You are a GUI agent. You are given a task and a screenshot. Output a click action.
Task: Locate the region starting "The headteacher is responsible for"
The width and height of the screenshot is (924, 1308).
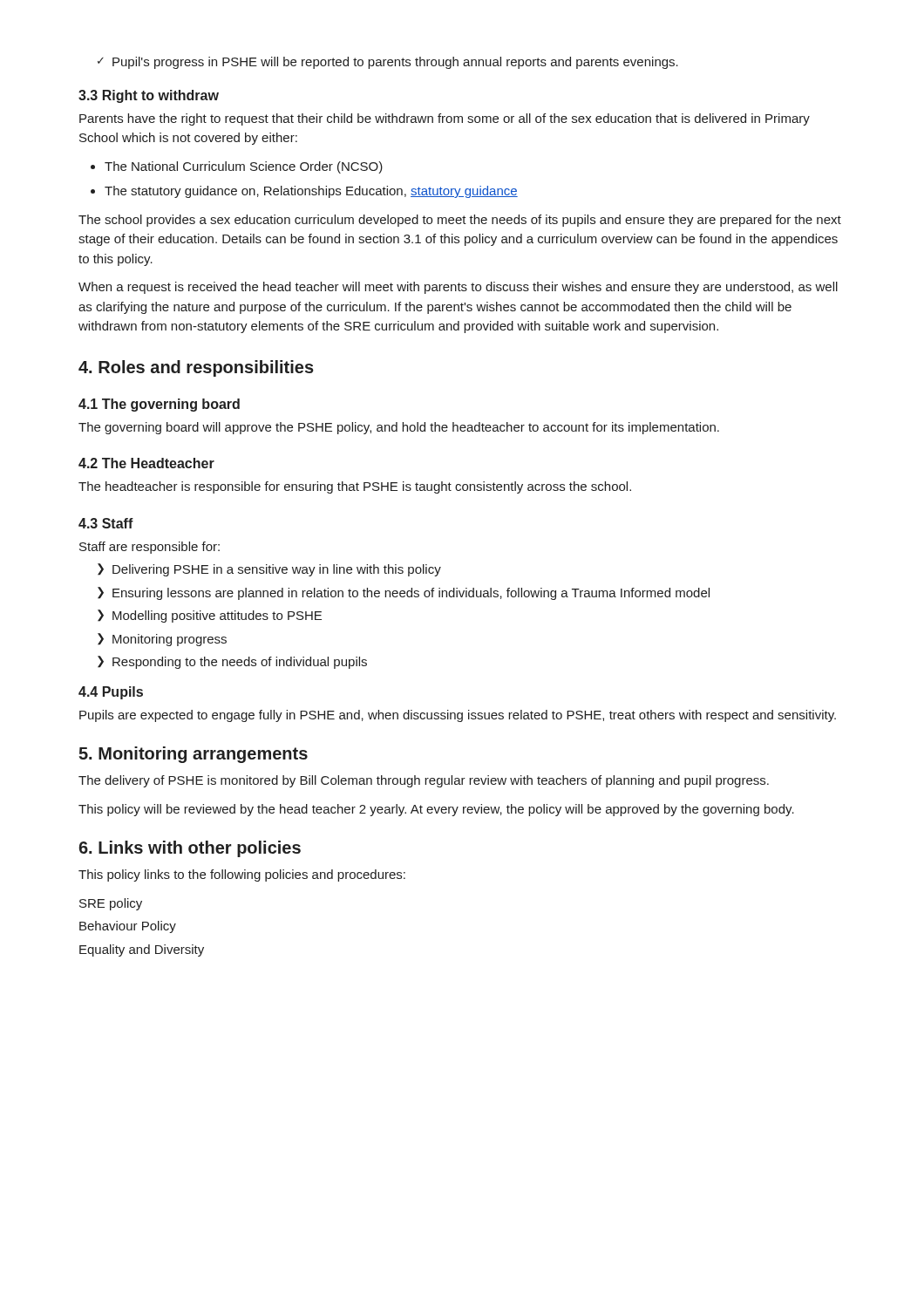pos(462,487)
